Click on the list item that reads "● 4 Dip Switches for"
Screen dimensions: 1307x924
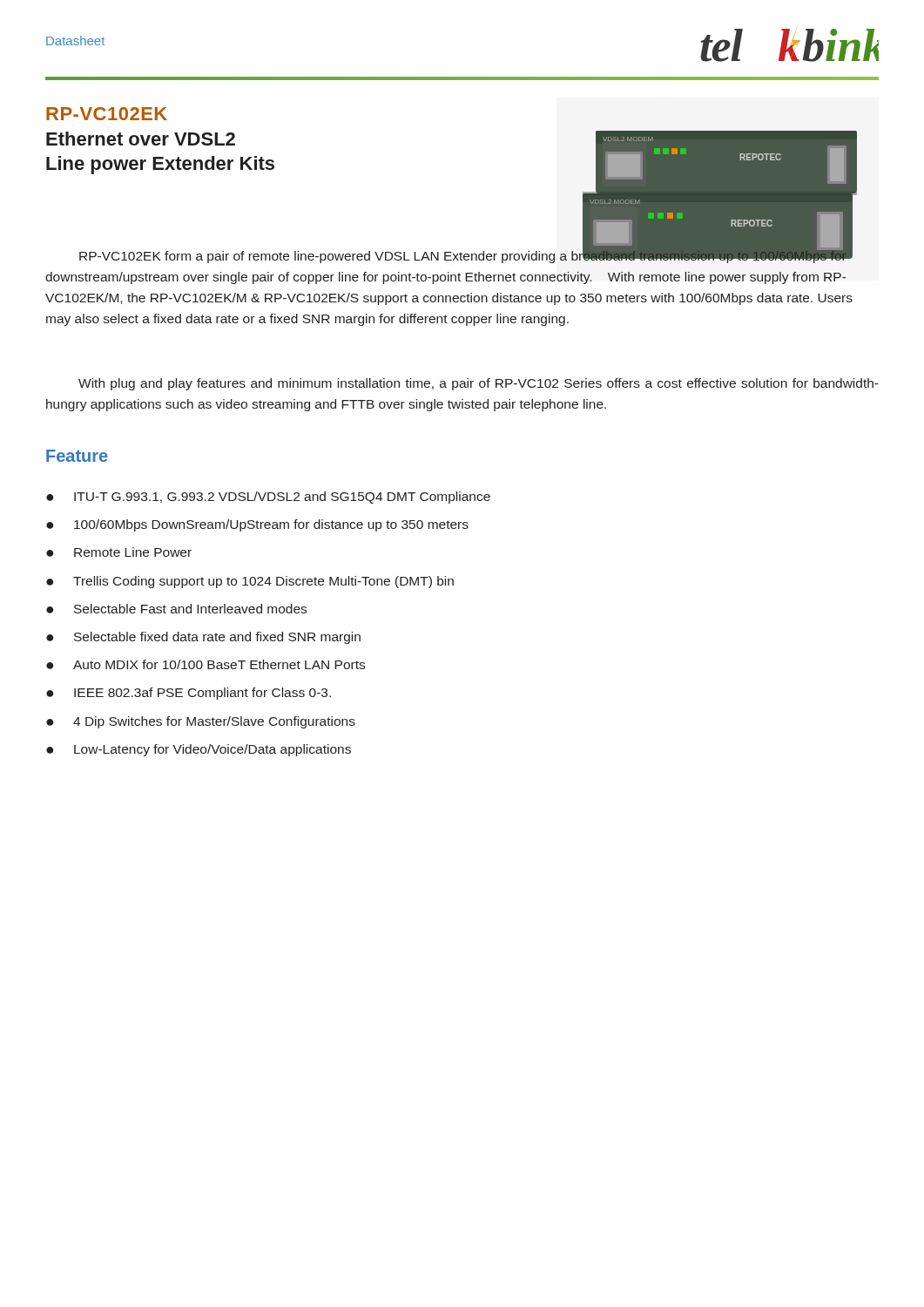[201, 722]
